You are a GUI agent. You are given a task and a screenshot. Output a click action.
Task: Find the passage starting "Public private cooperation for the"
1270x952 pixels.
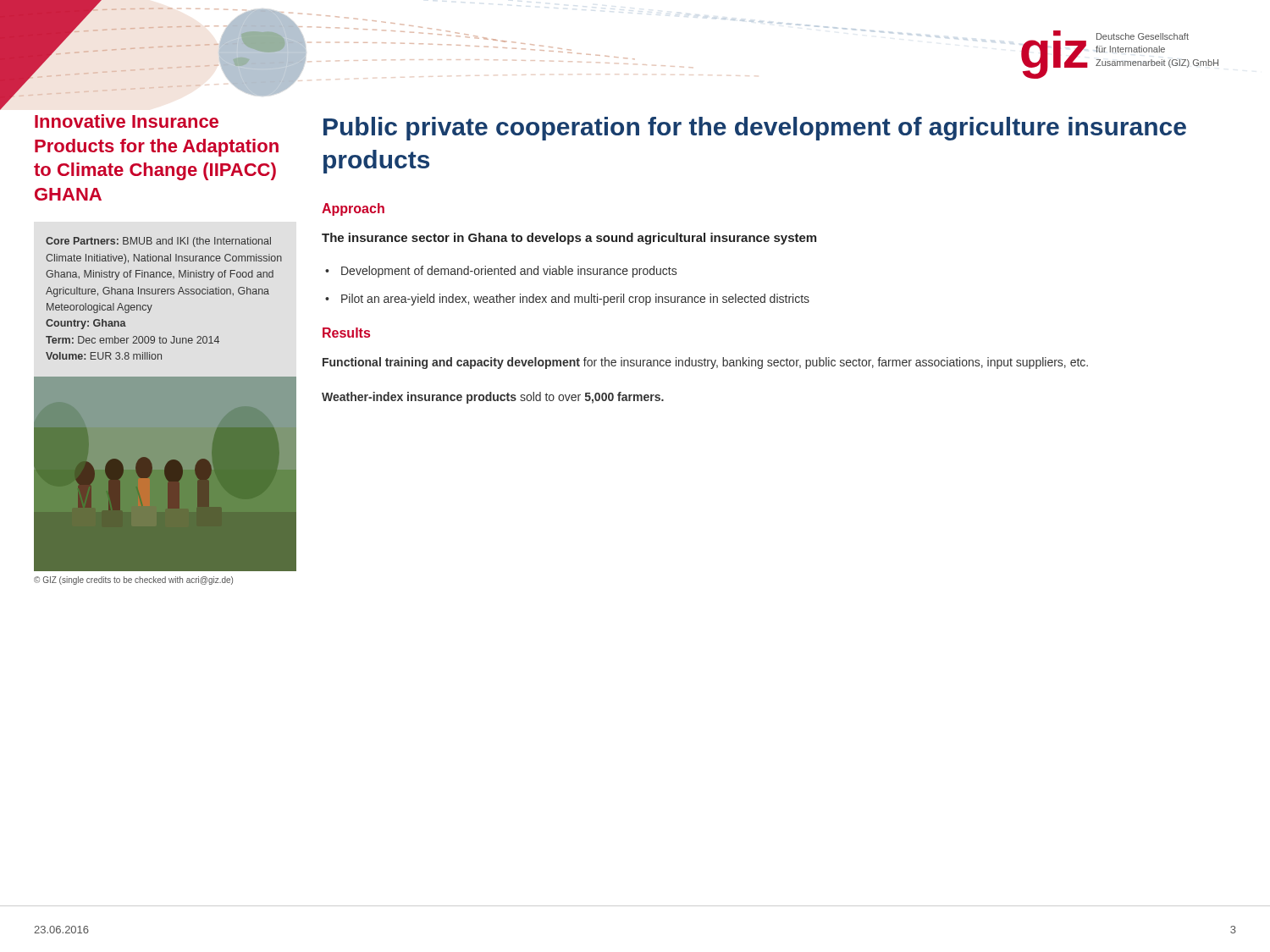pyautogui.click(x=754, y=143)
